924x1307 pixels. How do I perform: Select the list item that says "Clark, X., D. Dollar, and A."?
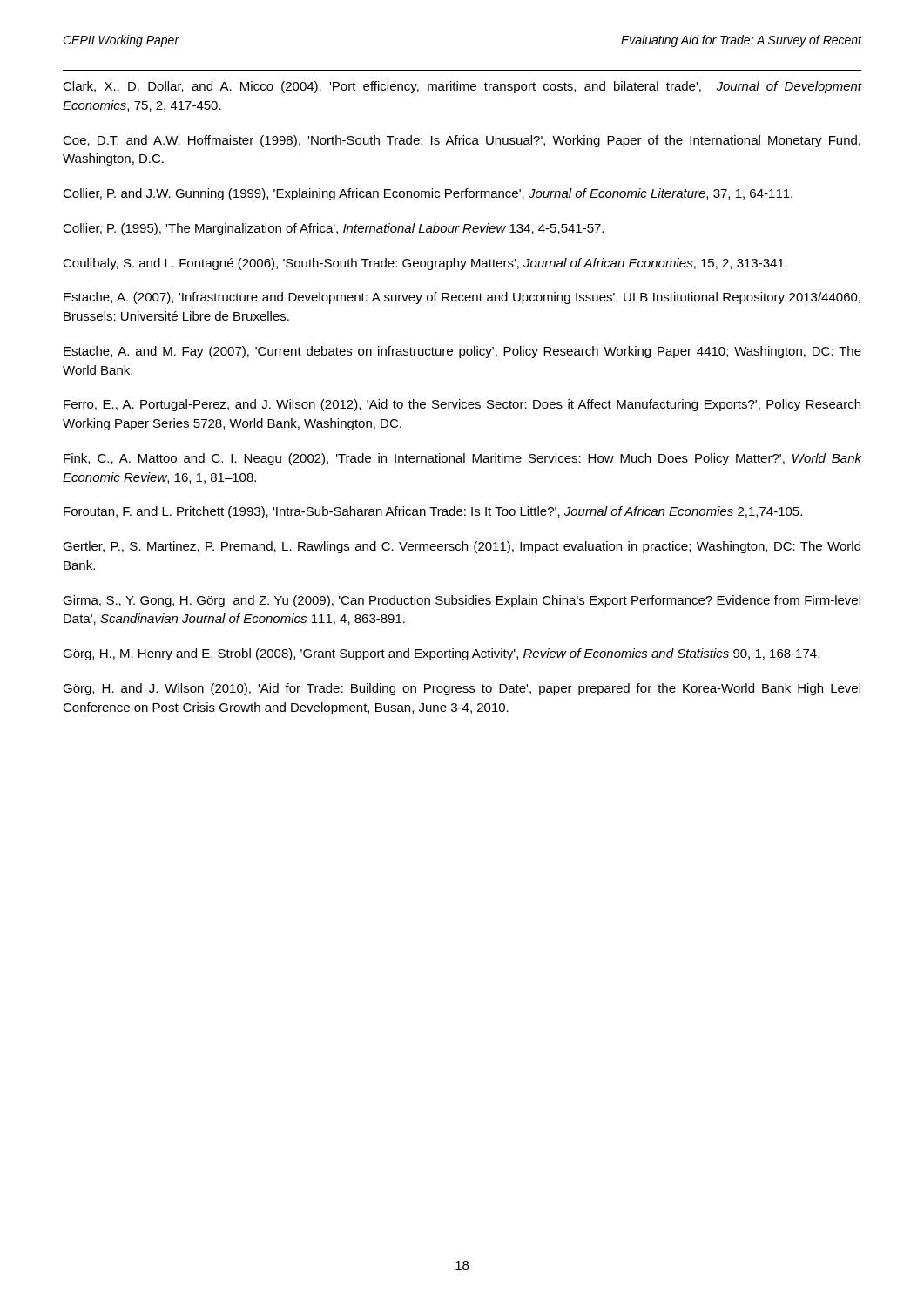[x=462, y=95]
